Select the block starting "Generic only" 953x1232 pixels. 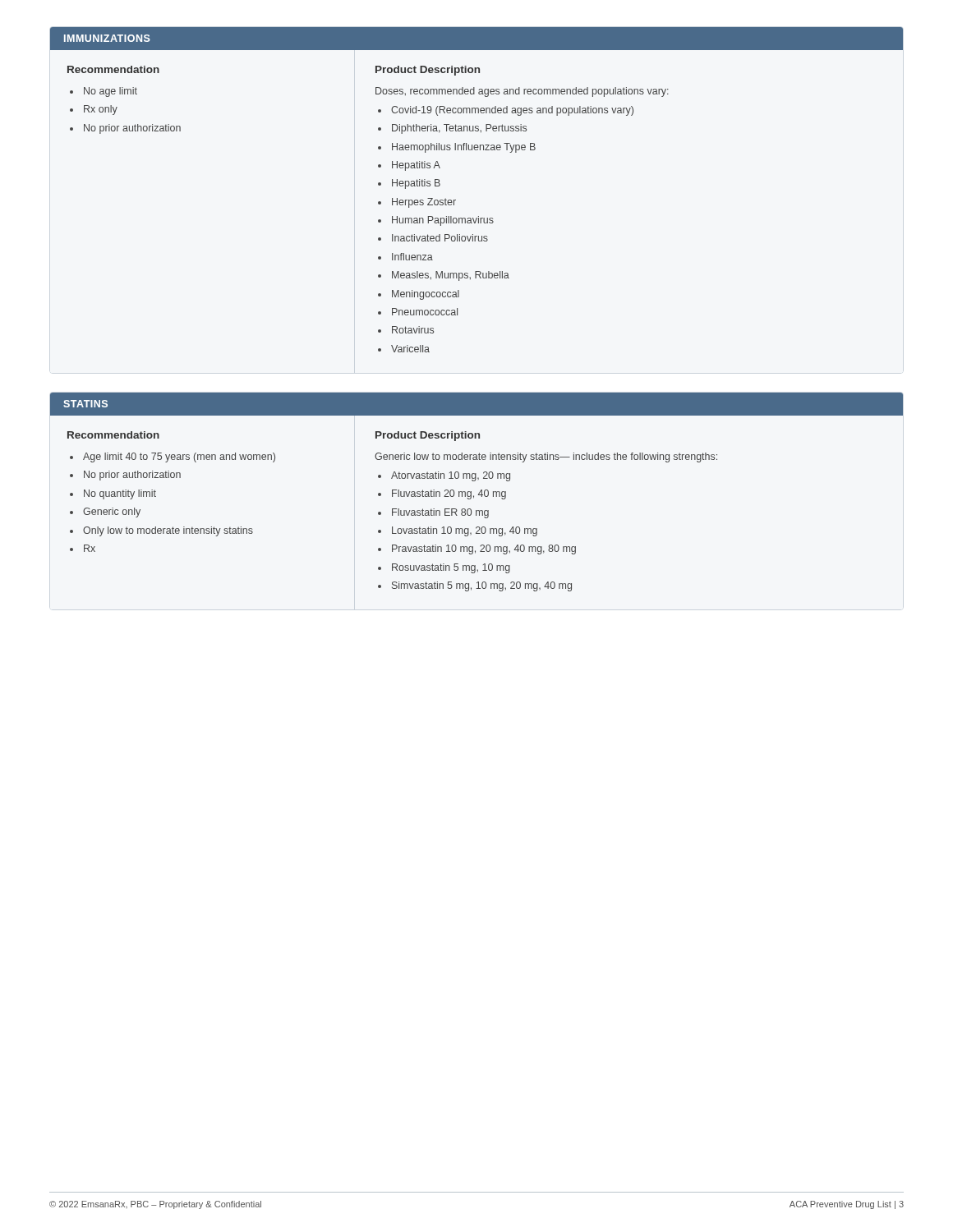[x=112, y=512]
